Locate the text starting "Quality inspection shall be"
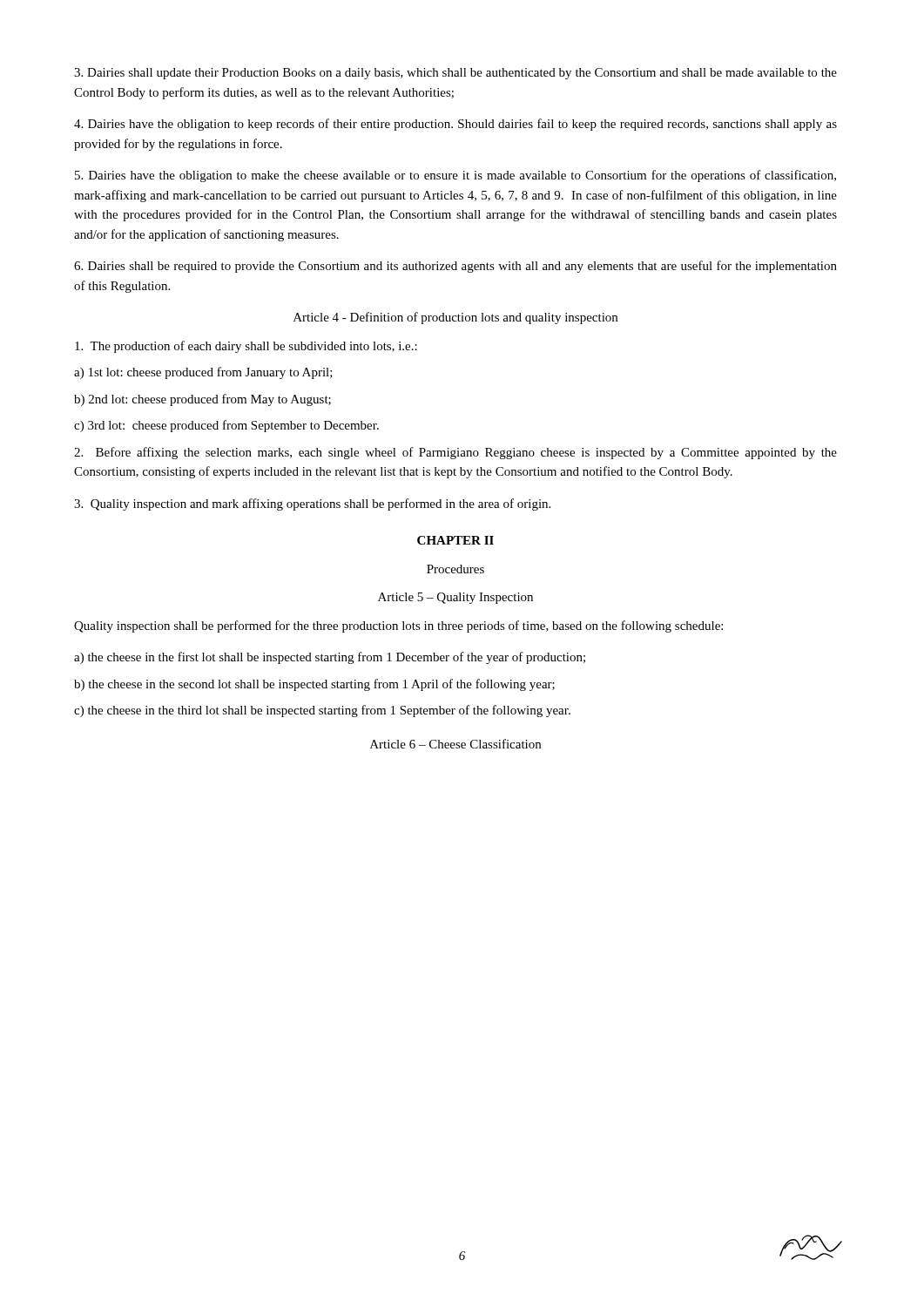924x1307 pixels. click(x=399, y=625)
